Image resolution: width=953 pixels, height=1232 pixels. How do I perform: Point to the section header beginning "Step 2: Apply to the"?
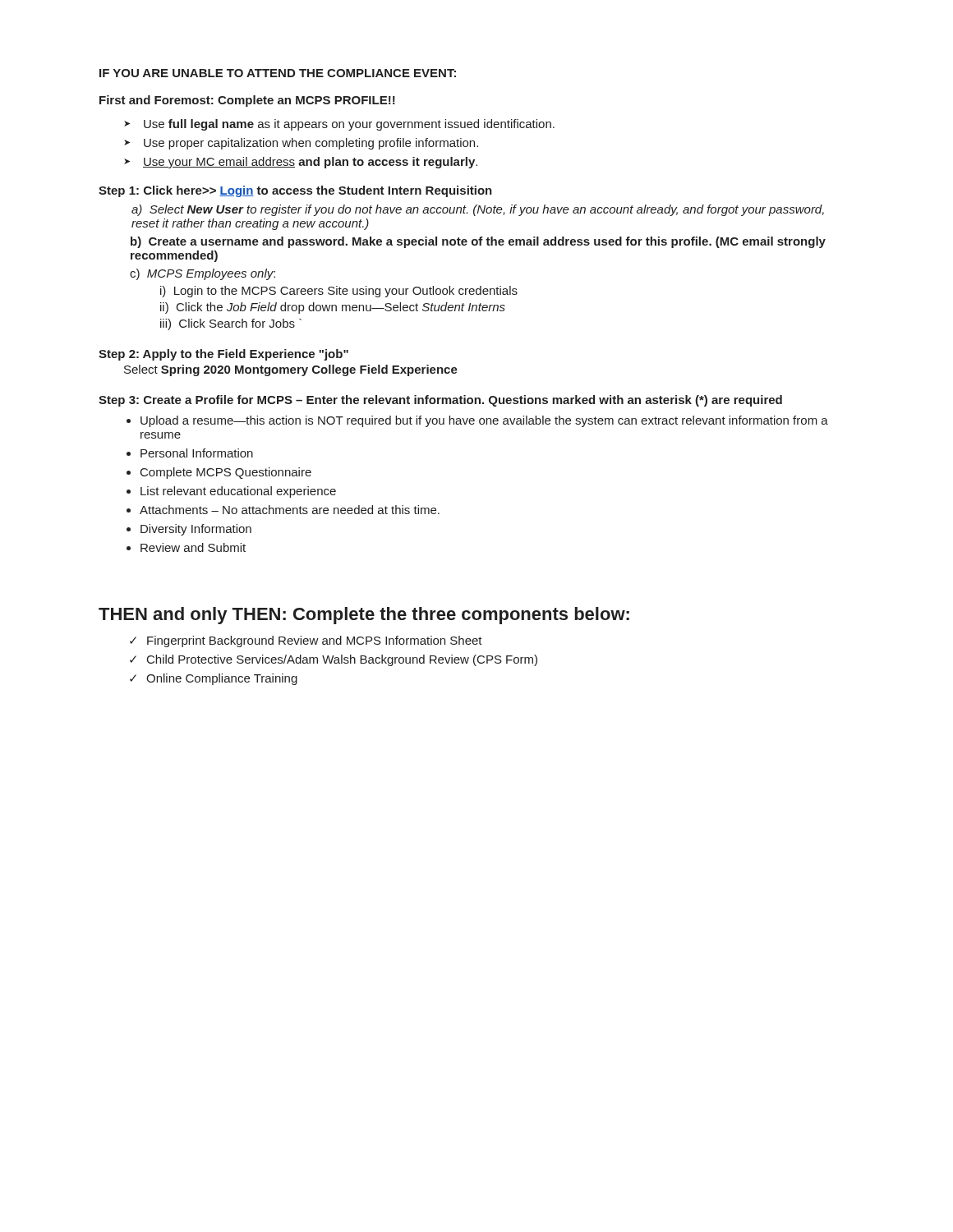point(224,354)
